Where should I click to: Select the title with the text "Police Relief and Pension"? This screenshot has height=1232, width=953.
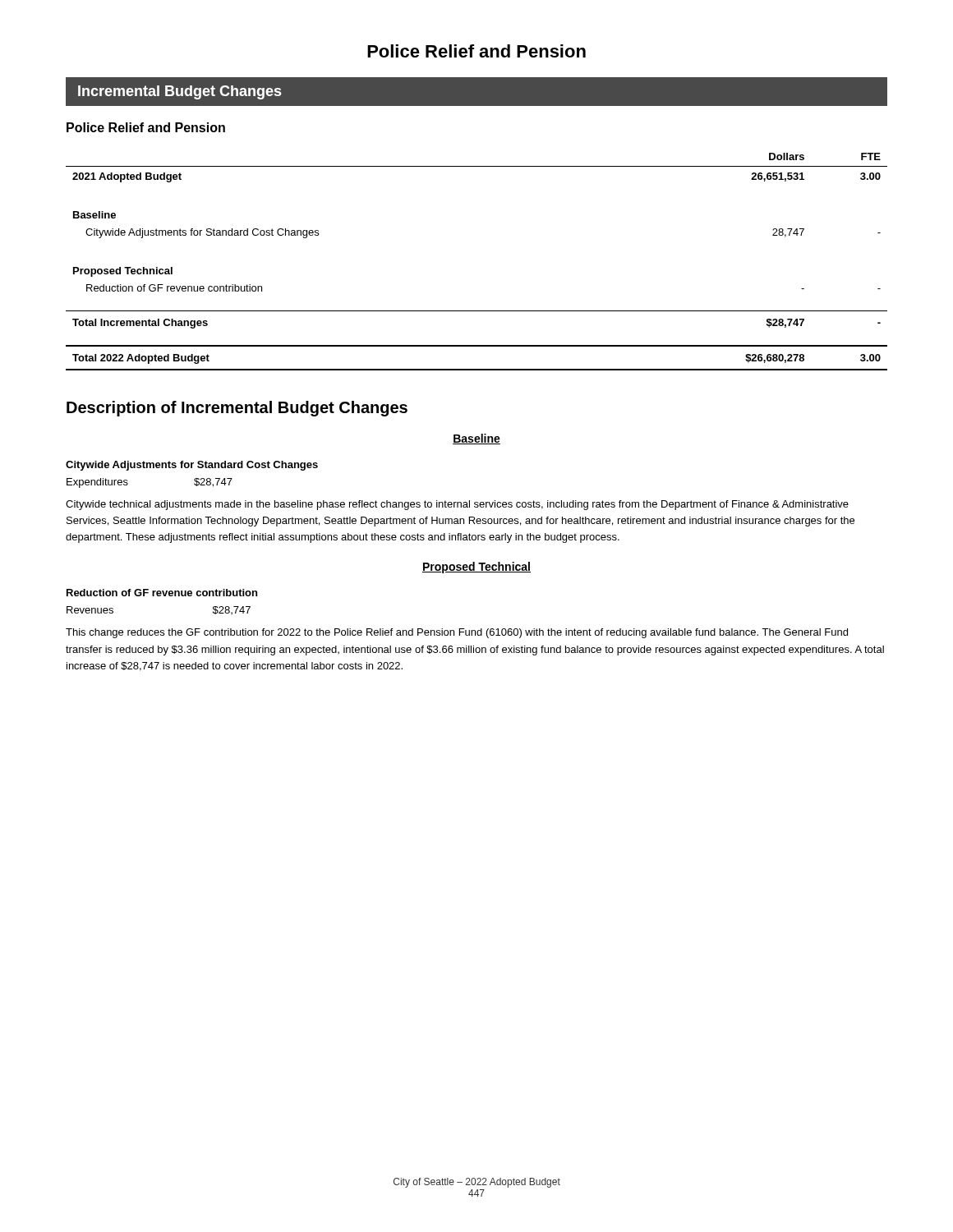pos(476,51)
